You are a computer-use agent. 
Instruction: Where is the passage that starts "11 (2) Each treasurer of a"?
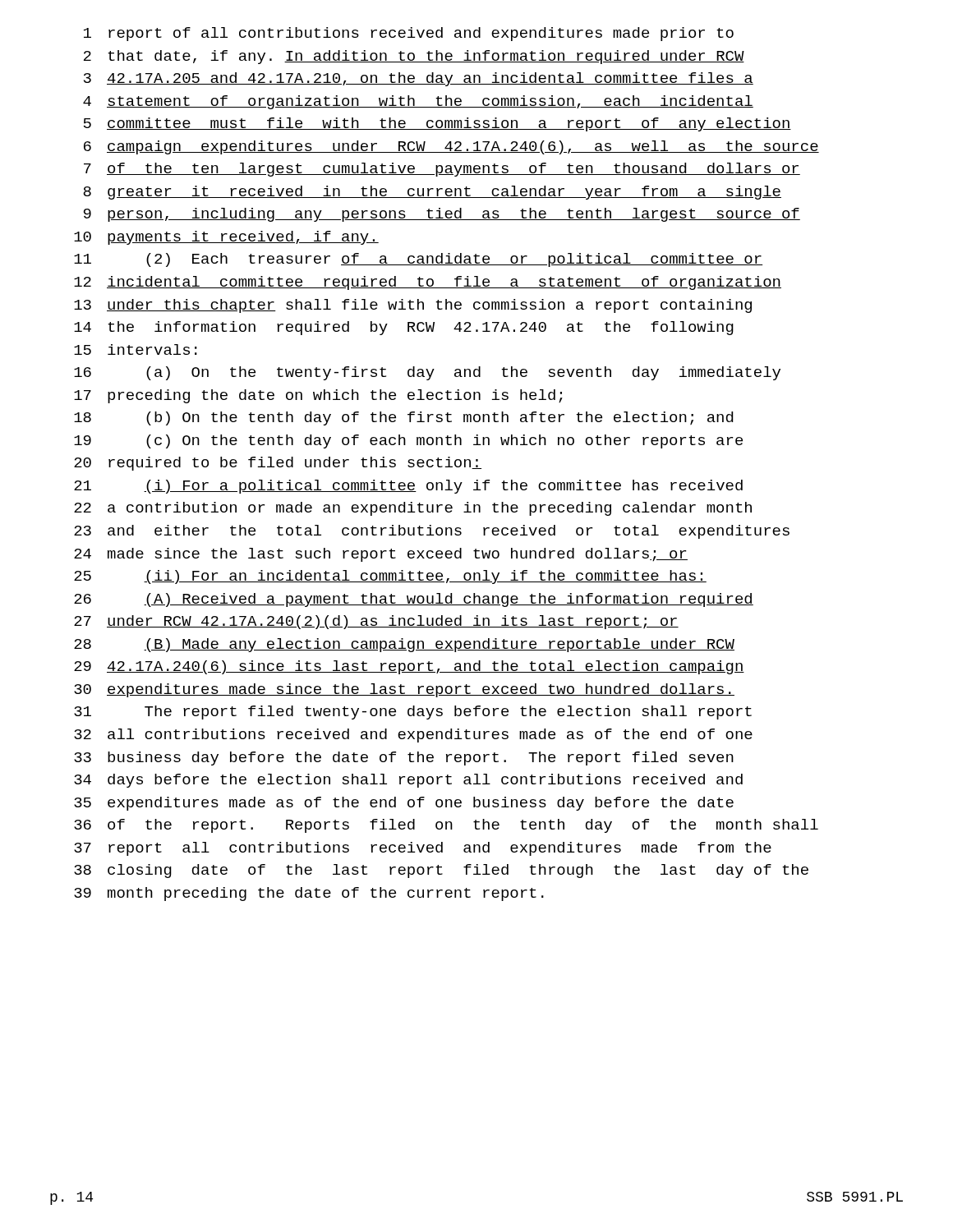(x=476, y=261)
